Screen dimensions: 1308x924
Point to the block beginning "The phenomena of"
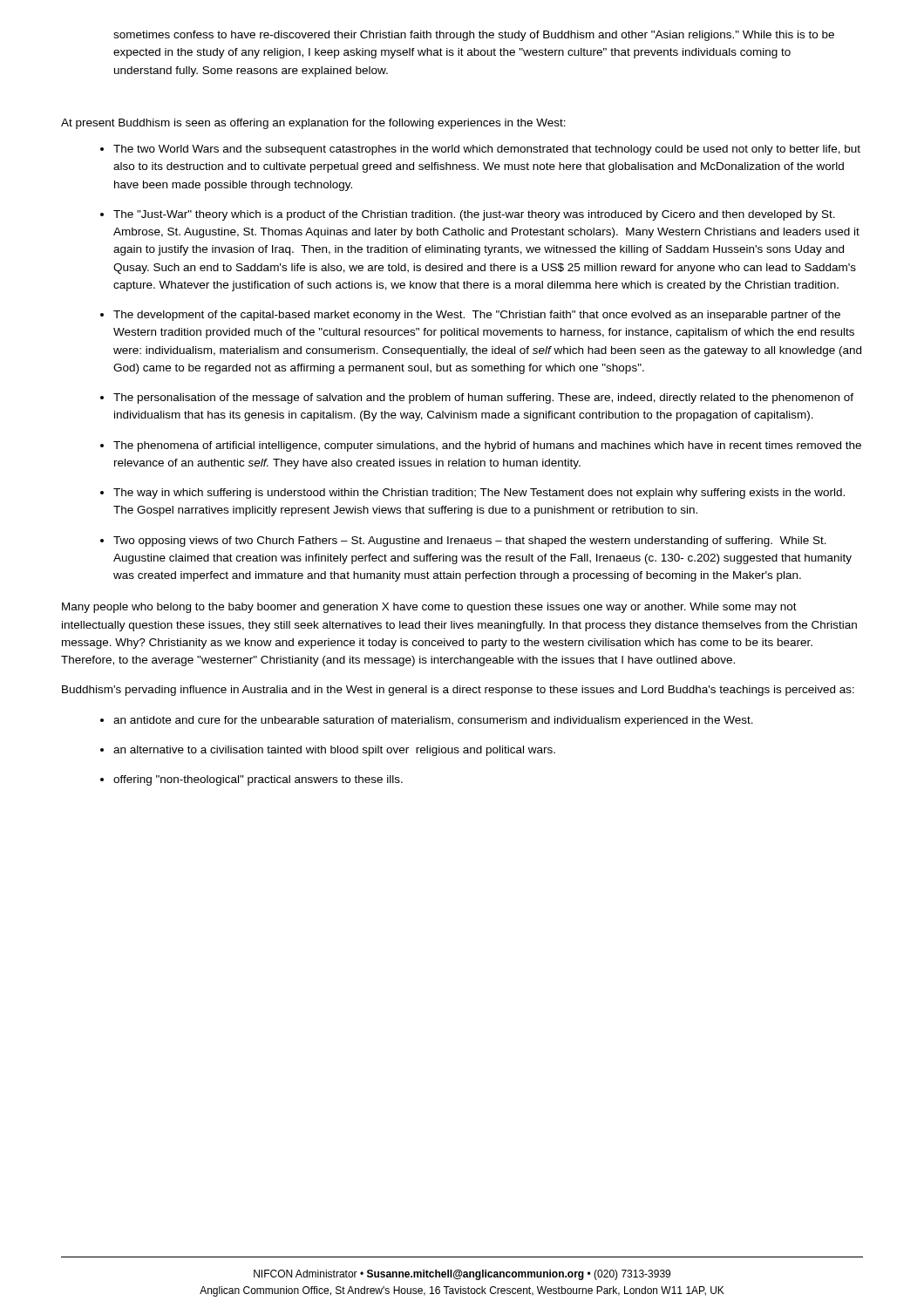click(487, 454)
